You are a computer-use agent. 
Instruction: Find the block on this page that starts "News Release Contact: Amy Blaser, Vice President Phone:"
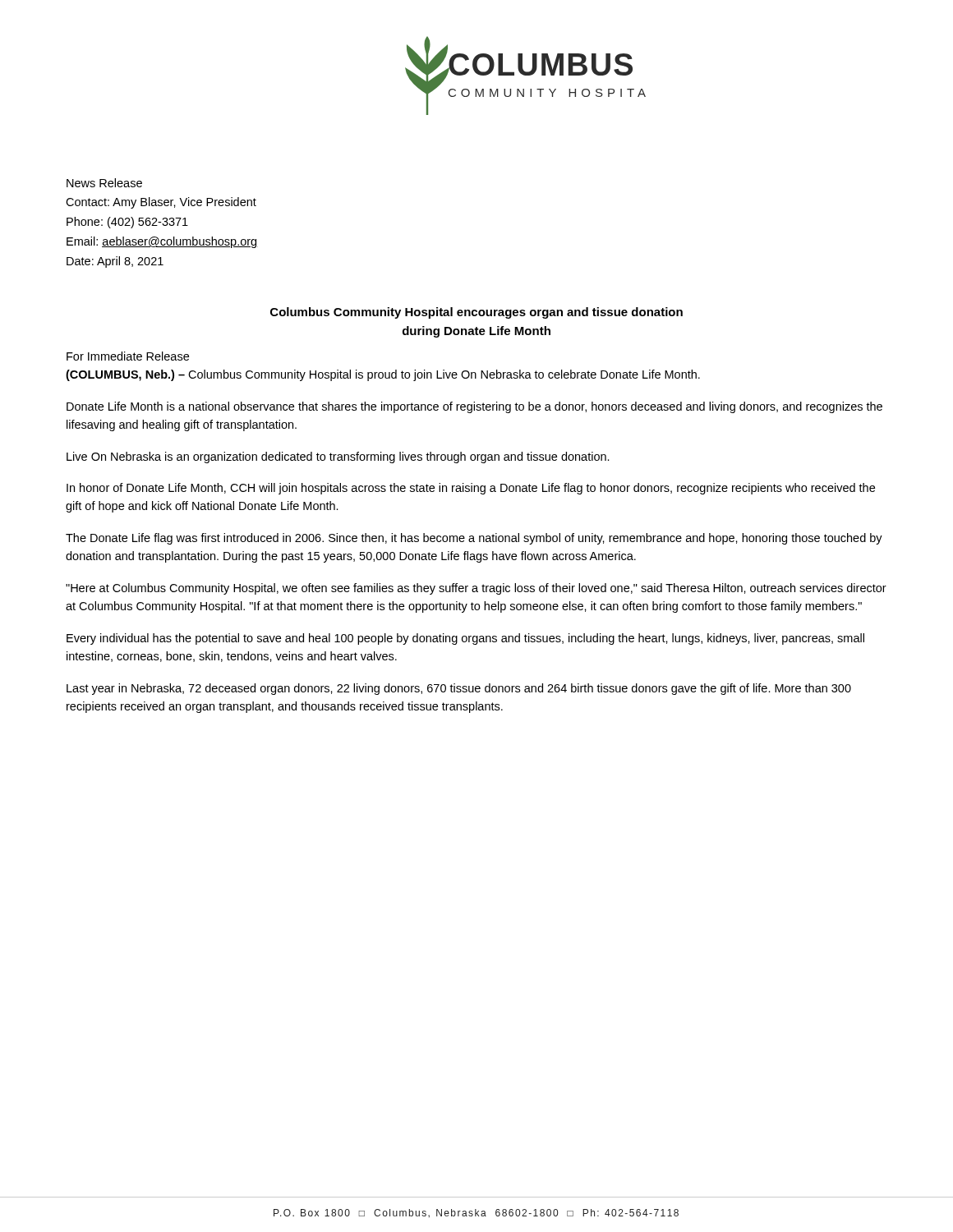click(162, 222)
